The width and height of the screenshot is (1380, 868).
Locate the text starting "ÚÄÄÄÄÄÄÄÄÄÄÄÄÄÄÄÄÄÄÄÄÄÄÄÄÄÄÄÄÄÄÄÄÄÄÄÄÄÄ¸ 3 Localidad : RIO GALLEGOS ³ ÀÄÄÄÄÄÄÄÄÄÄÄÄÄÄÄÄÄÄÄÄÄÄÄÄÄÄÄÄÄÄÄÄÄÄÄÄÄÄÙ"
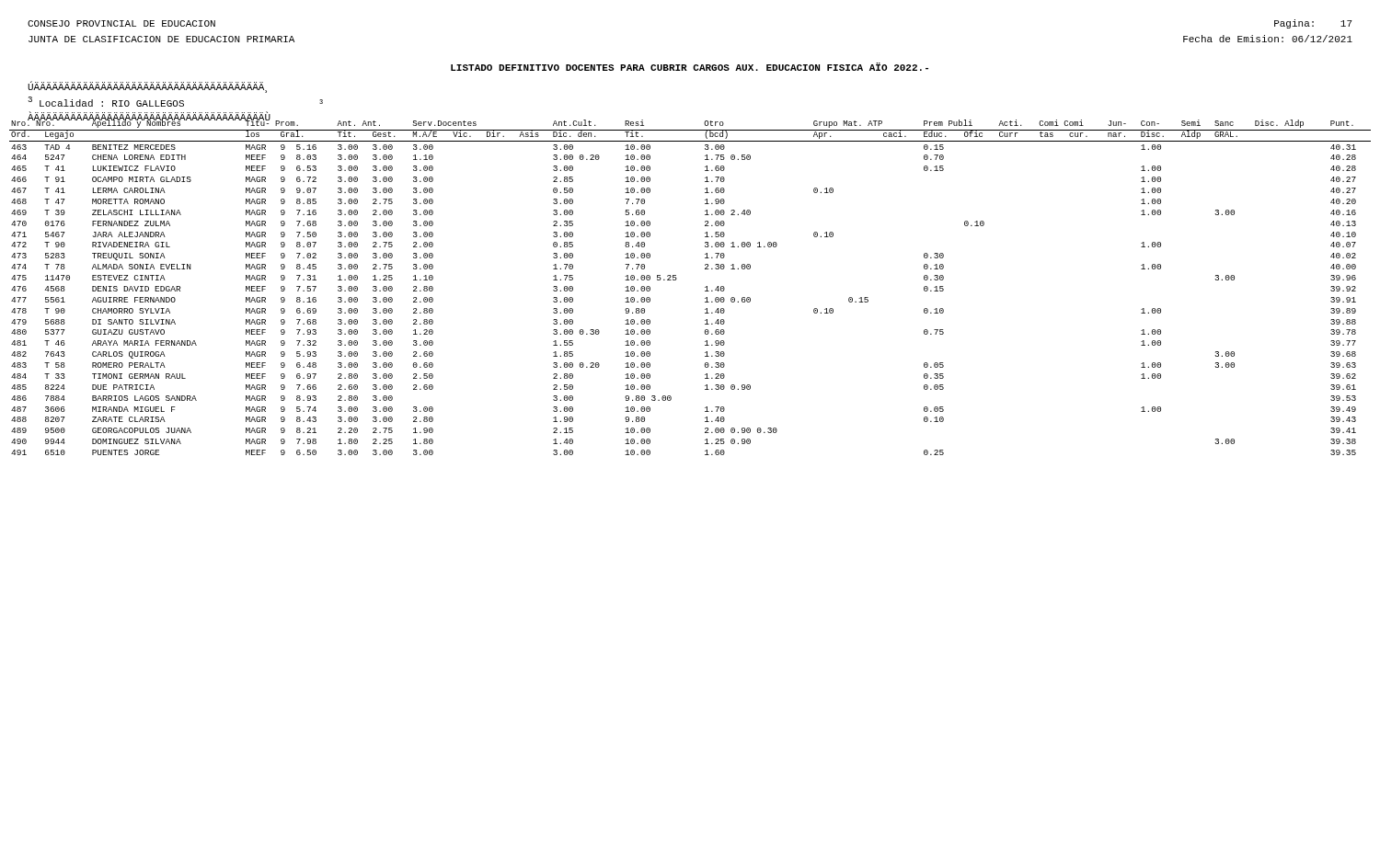176,103
